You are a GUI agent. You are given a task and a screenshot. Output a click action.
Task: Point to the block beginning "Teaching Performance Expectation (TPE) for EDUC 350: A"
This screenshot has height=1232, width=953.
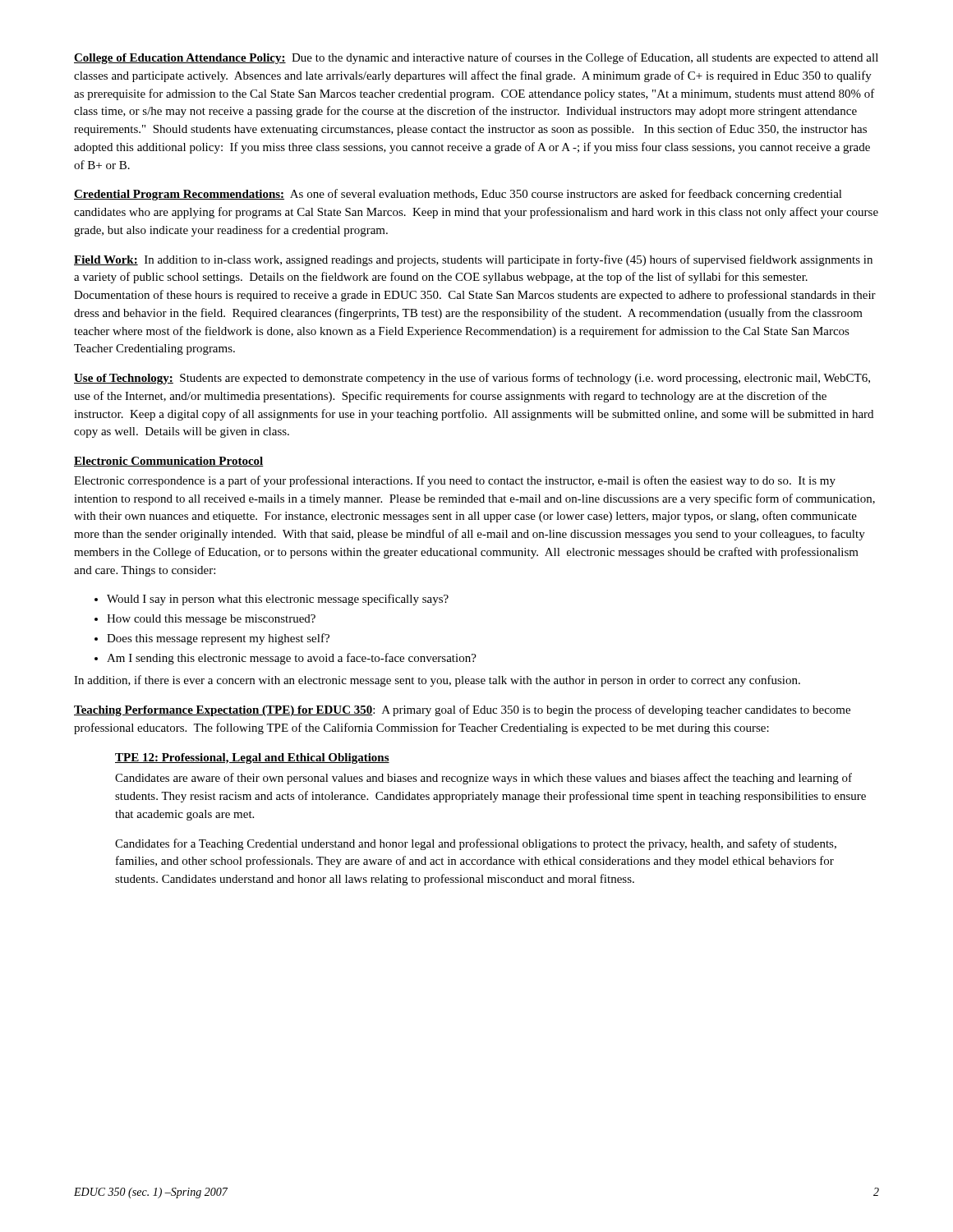tap(476, 719)
